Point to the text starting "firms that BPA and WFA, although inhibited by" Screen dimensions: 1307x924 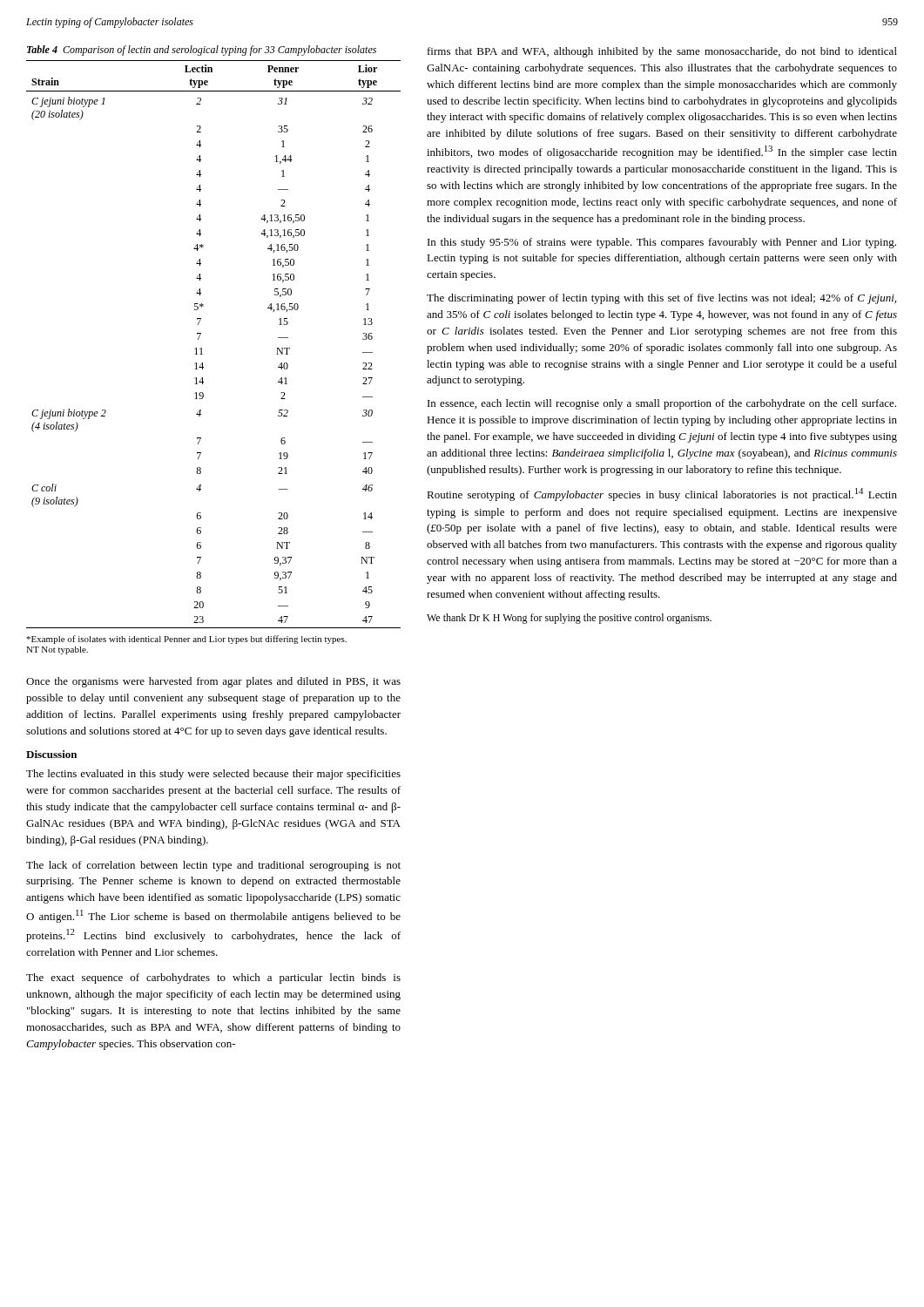pos(662,134)
